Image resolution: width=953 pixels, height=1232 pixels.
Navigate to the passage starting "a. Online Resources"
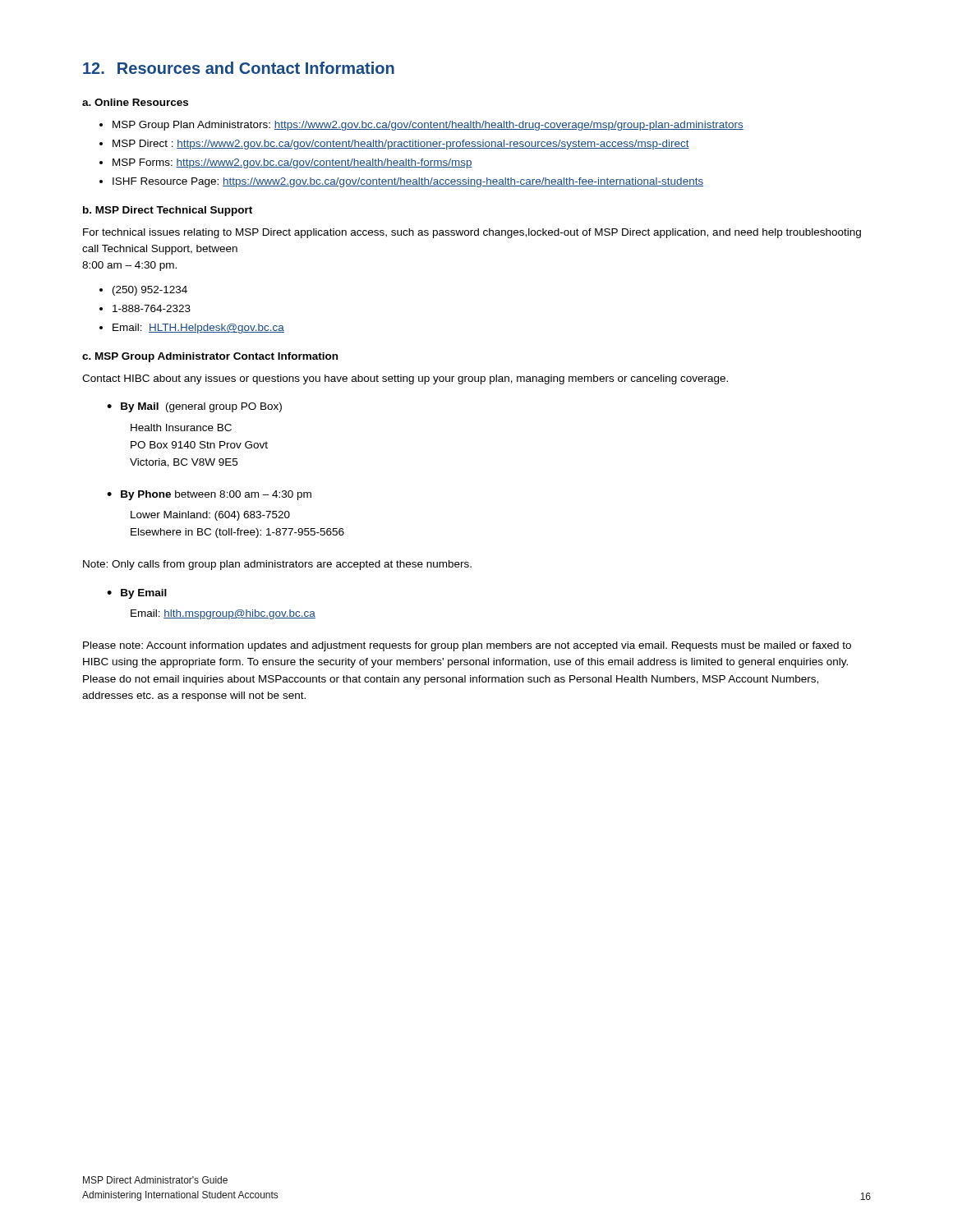pyautogui.click(x=135, y=102)
